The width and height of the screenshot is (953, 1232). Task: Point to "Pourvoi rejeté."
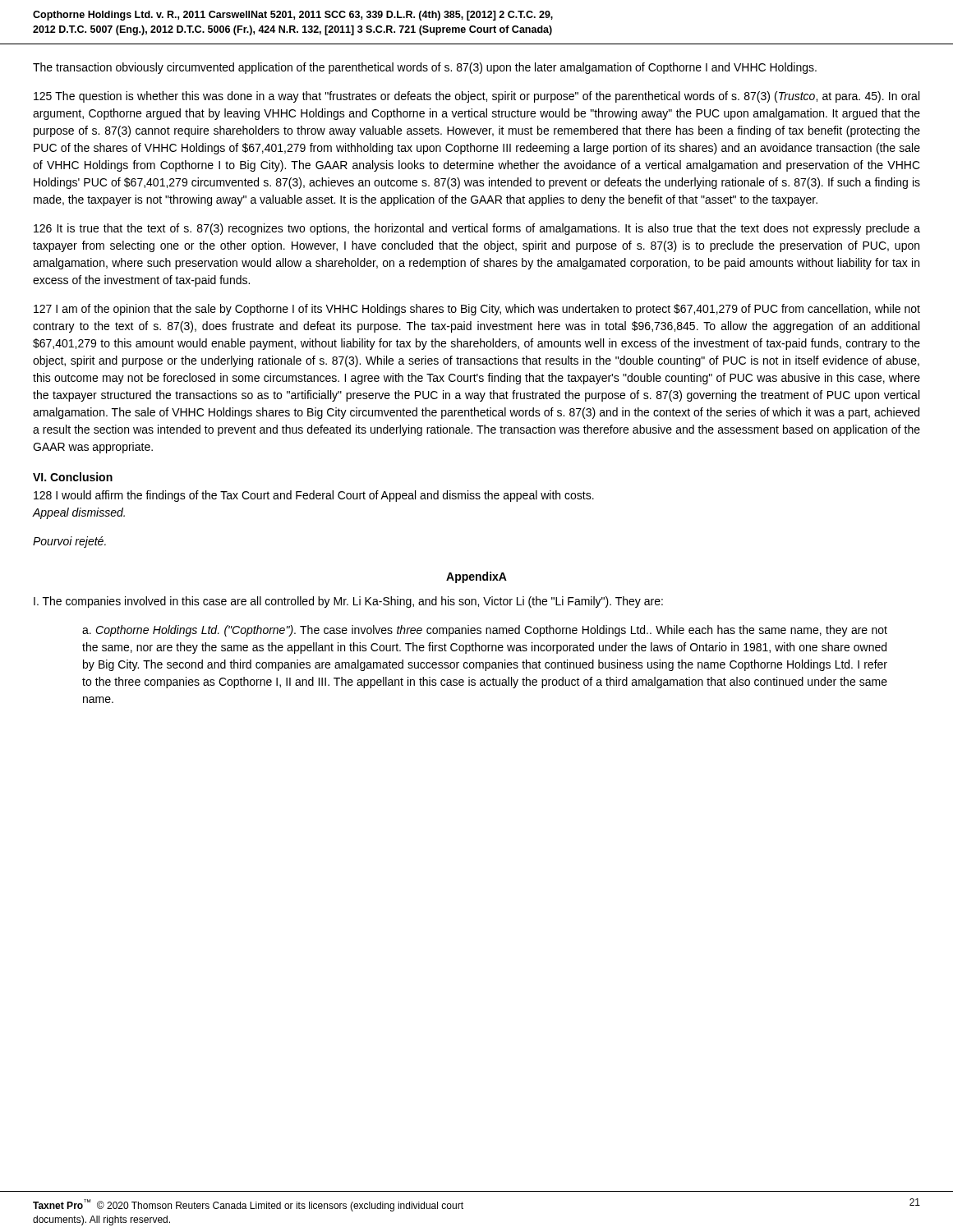(70, 541)
